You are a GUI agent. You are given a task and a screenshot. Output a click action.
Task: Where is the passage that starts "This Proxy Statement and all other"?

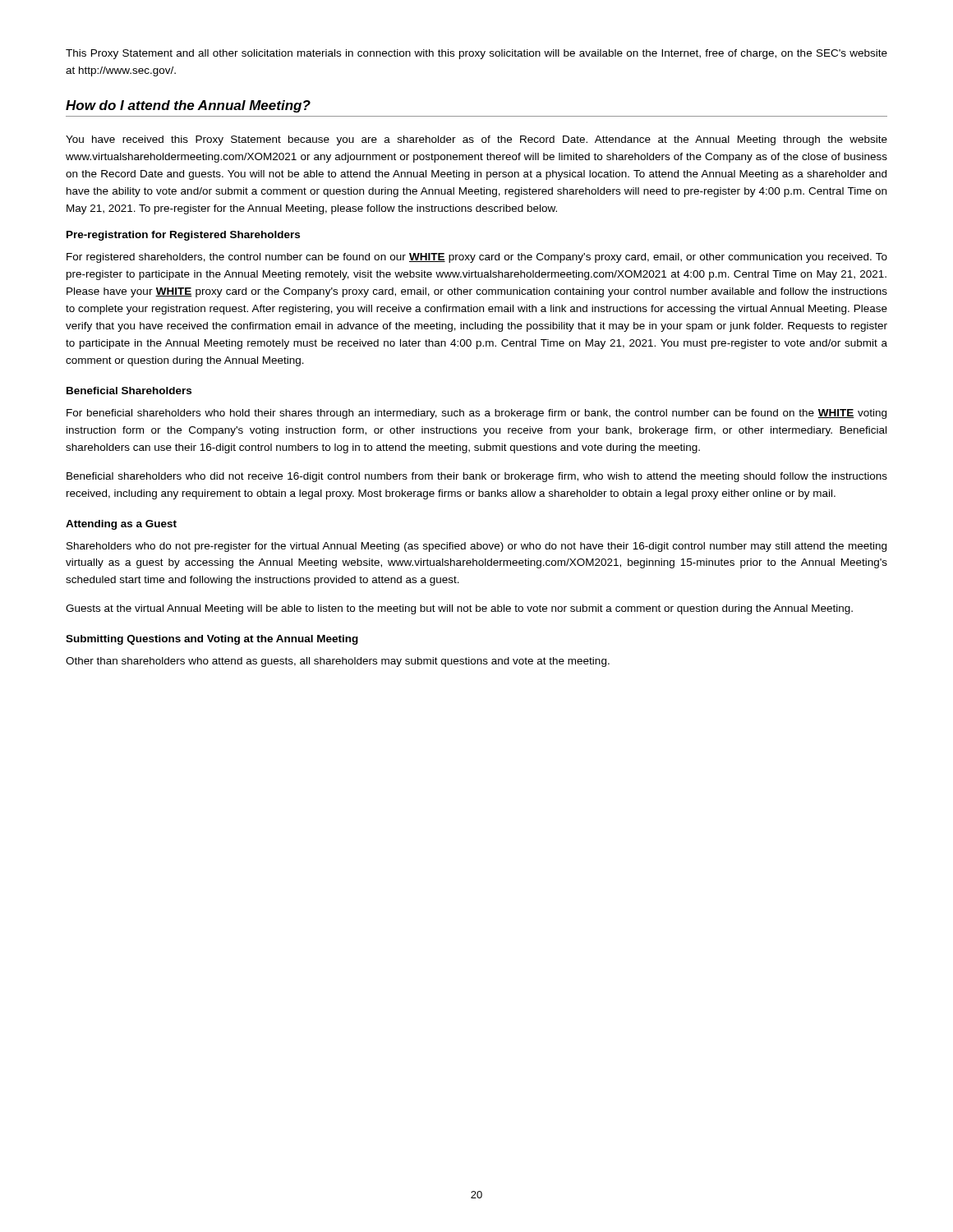476,62
